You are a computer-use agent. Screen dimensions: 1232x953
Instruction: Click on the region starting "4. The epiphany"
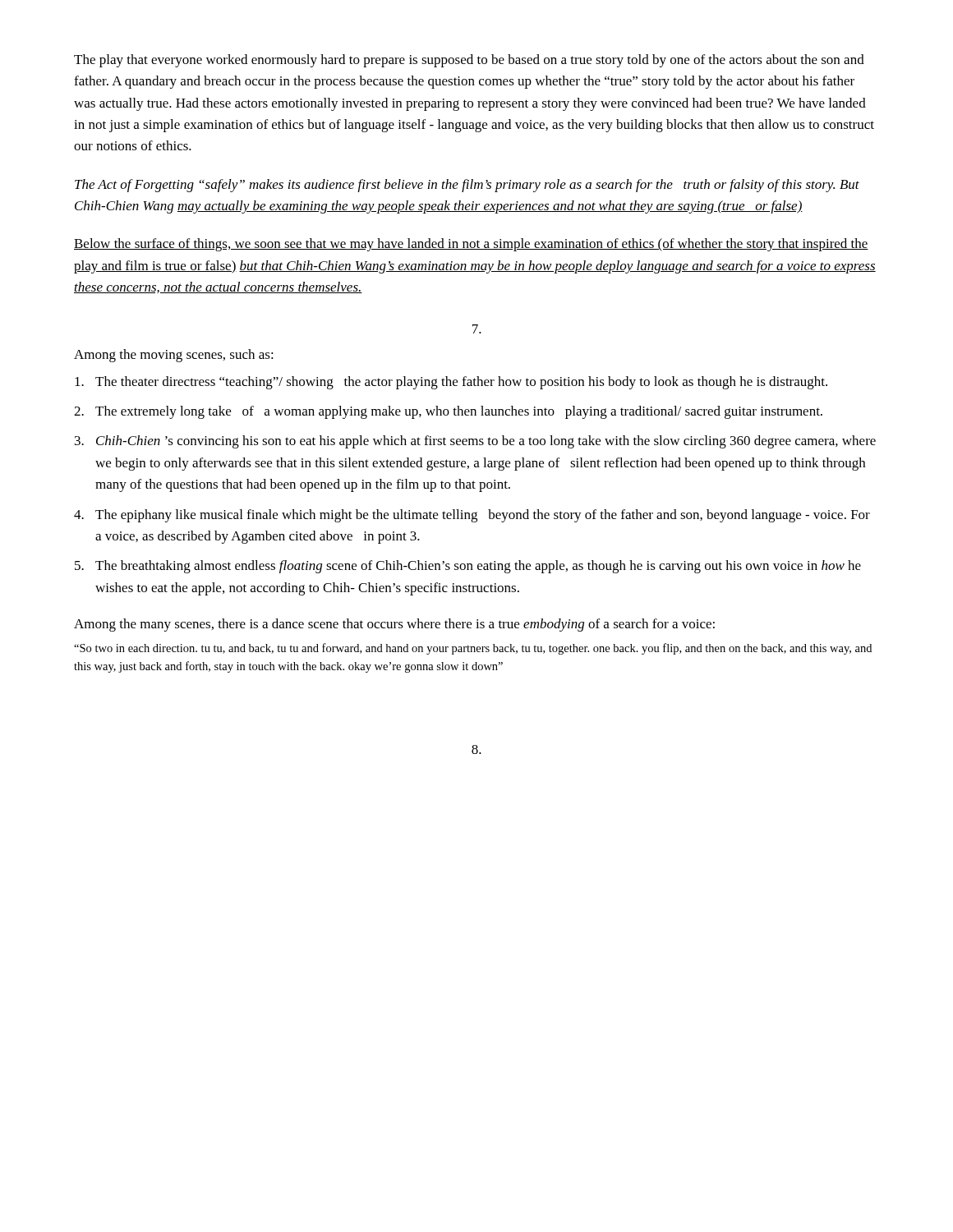click(x=476, y=526)
